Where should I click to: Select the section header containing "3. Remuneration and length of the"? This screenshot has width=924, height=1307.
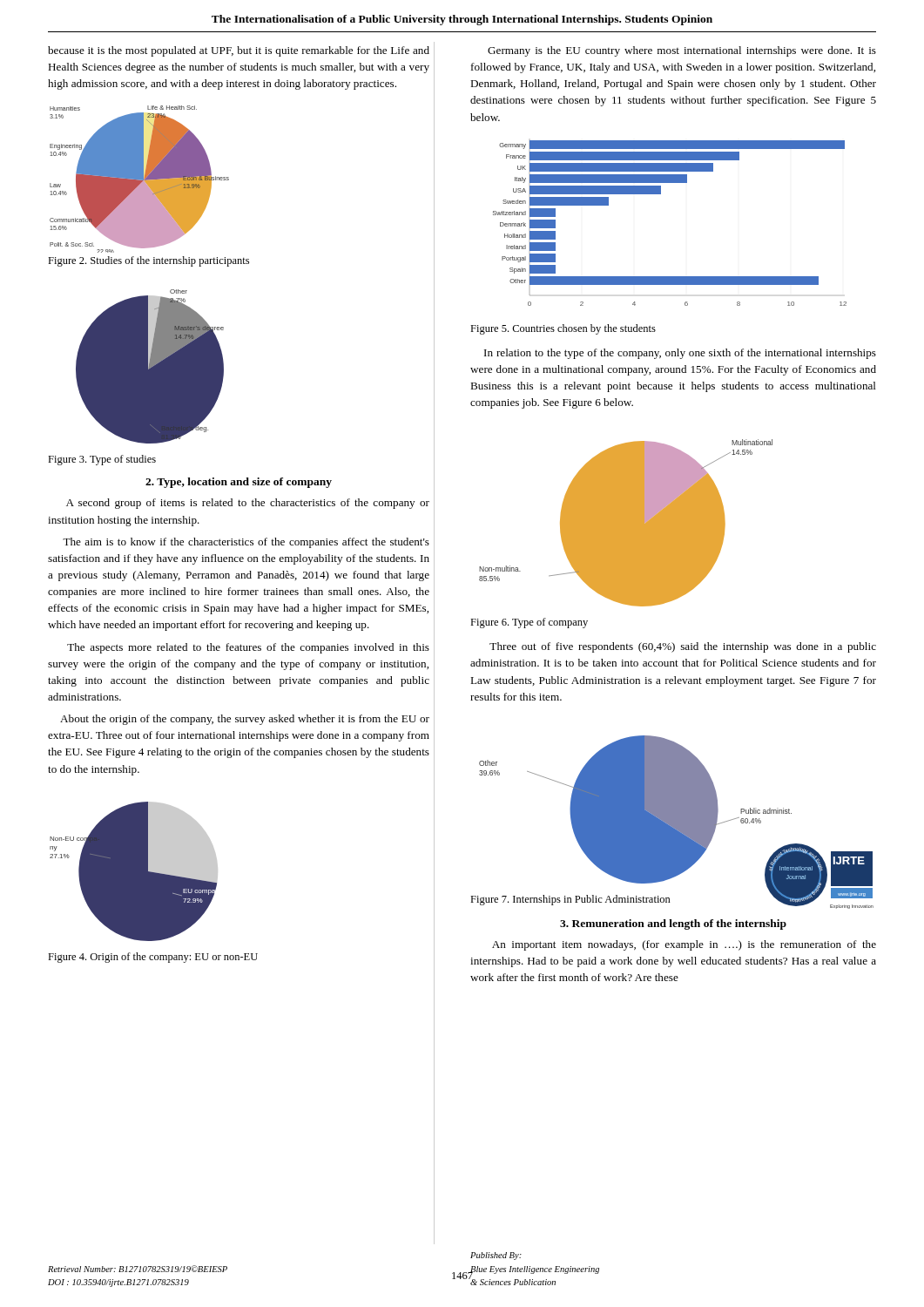click(673, 923)
